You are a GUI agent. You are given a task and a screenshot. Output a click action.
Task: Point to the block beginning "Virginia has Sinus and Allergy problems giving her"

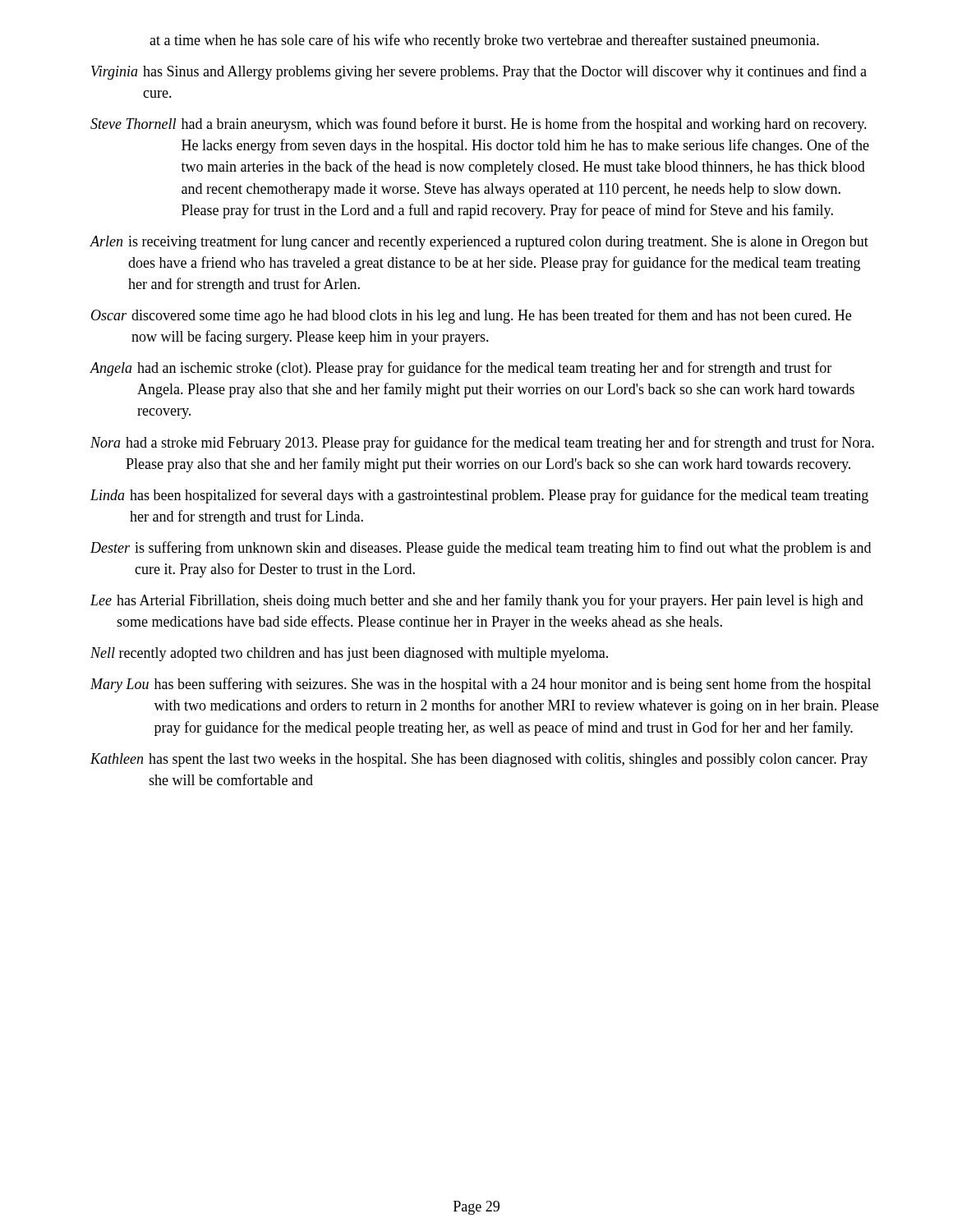point(485,82)
